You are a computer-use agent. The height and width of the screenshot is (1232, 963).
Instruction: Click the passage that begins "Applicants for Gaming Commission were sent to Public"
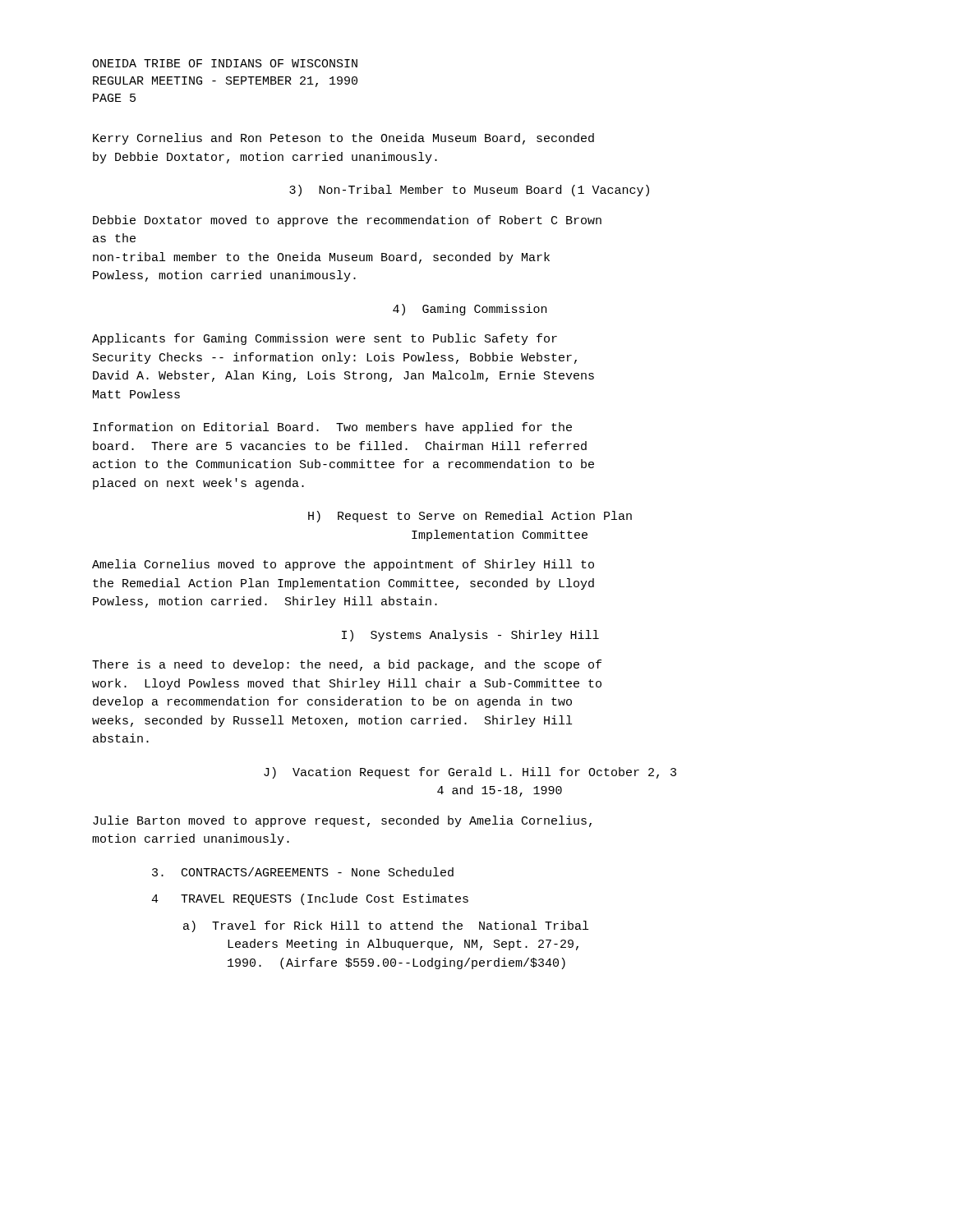344,367
